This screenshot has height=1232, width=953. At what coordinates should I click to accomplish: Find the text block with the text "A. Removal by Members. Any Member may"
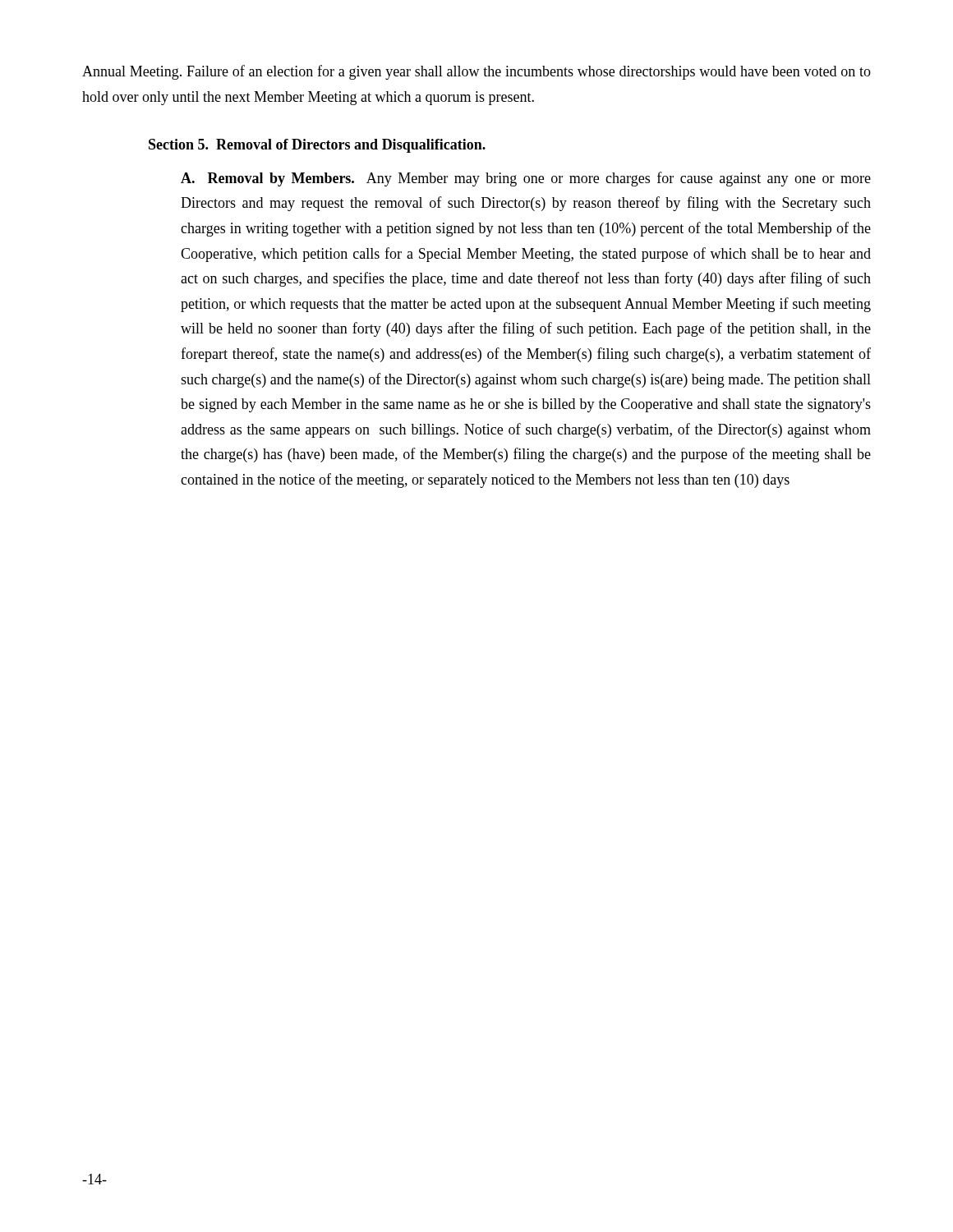click(x=526, y=329)
